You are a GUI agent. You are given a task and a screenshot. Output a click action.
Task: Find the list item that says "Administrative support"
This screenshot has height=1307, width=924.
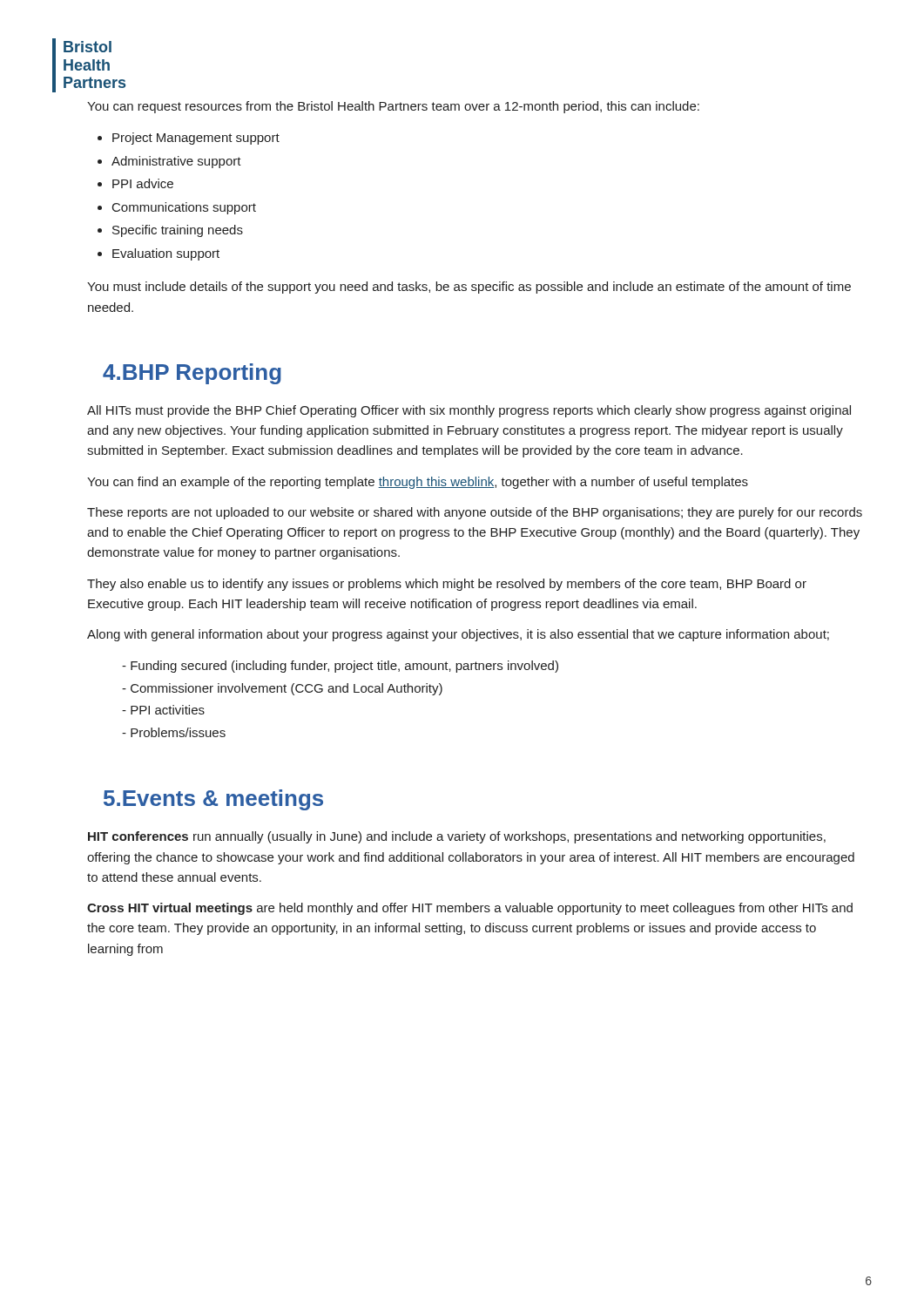pyautogui.click(x=176, y=161)
